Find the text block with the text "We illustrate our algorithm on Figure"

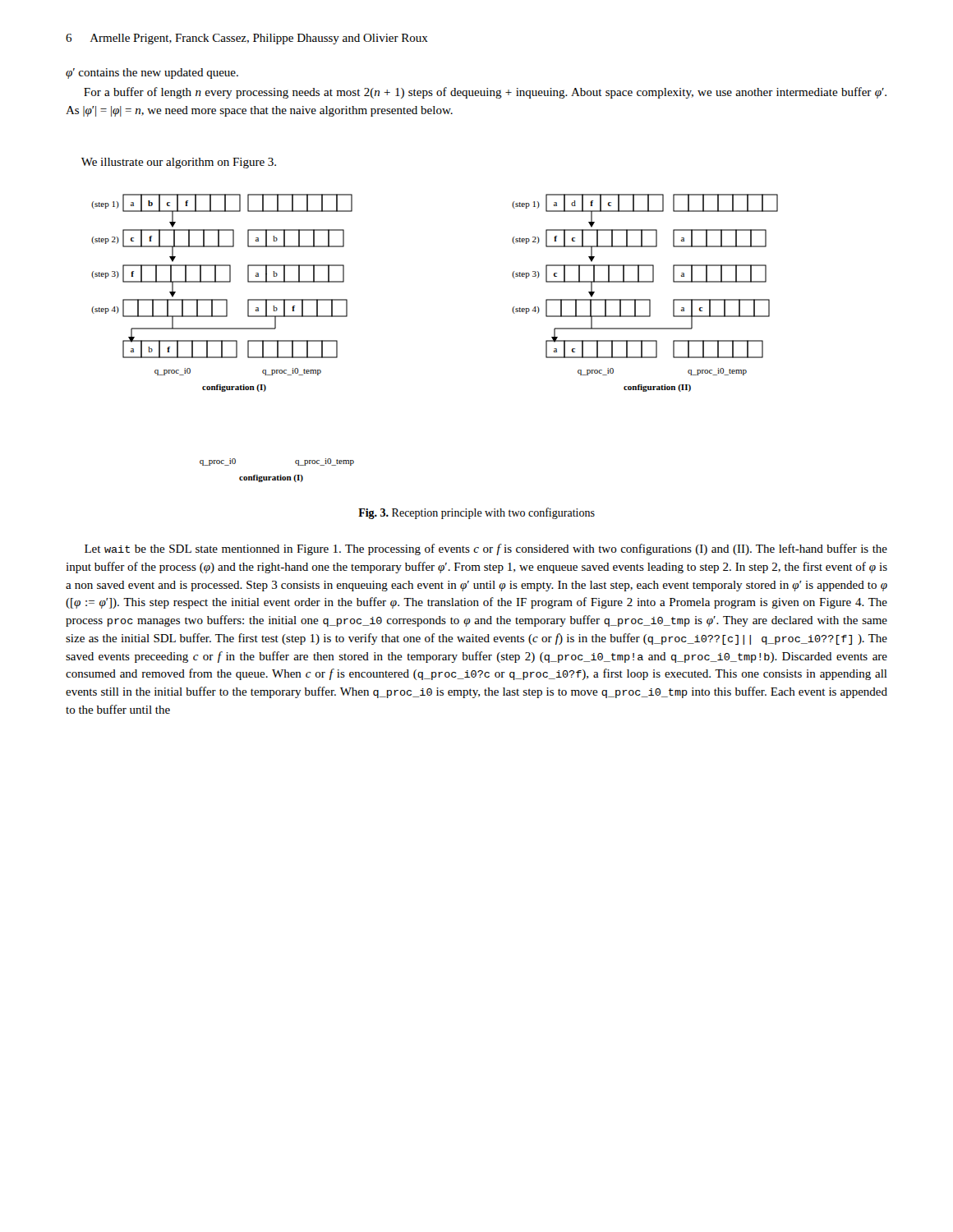(x=171, y=162)
